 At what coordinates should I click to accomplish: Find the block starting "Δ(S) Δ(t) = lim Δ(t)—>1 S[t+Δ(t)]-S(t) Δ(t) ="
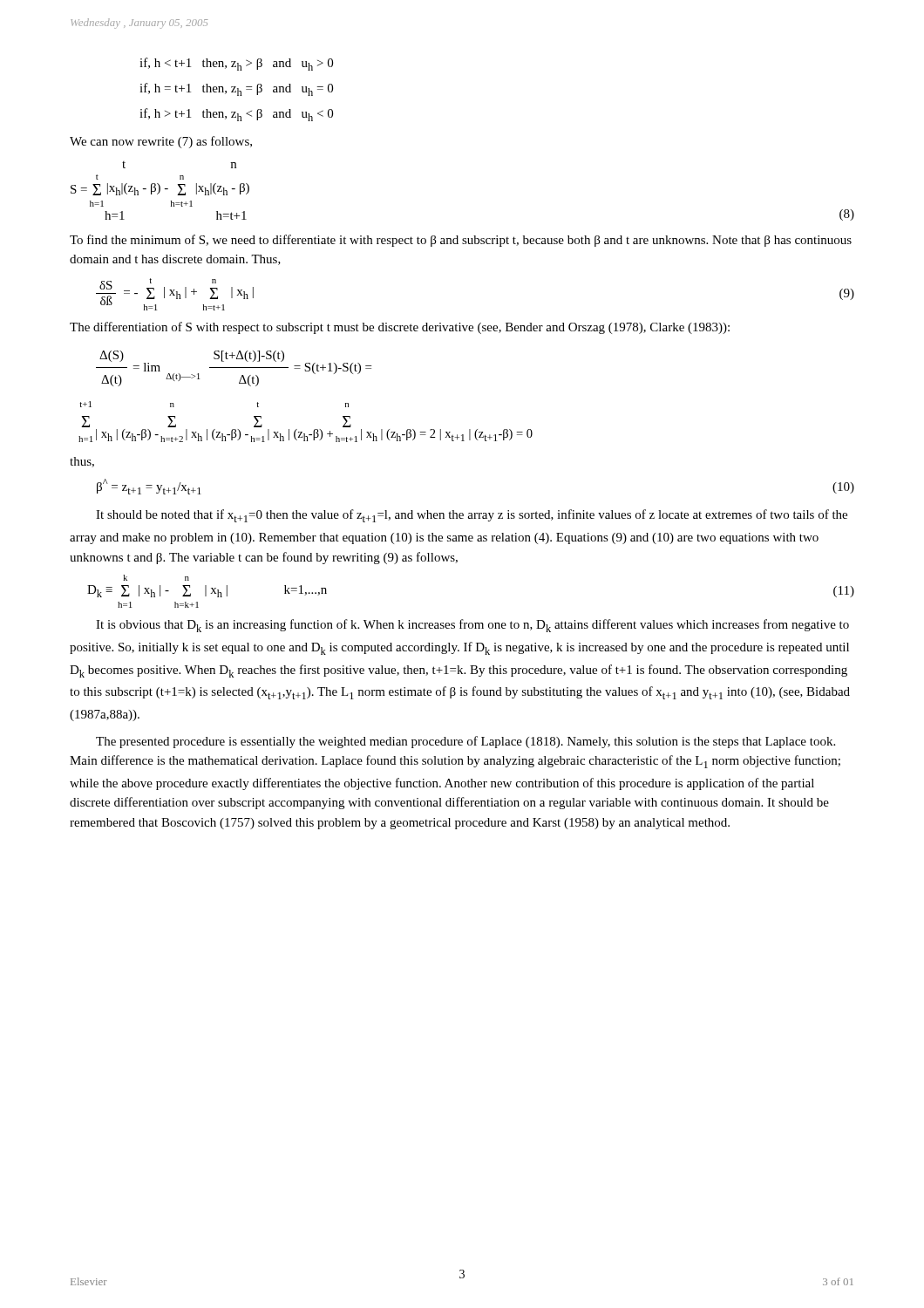234,368
